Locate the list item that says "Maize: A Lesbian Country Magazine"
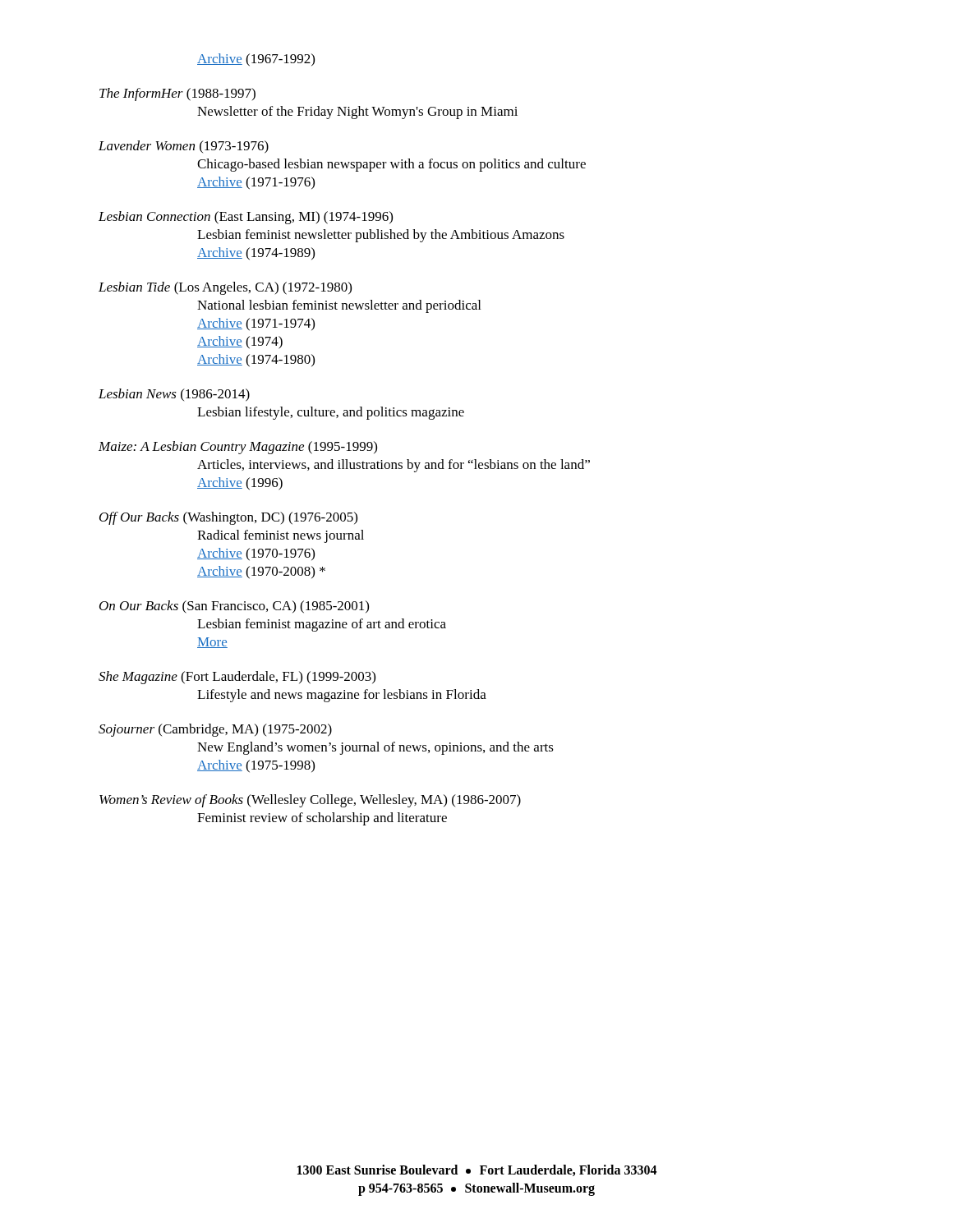Screen dimensions: 1232x953 476,465
